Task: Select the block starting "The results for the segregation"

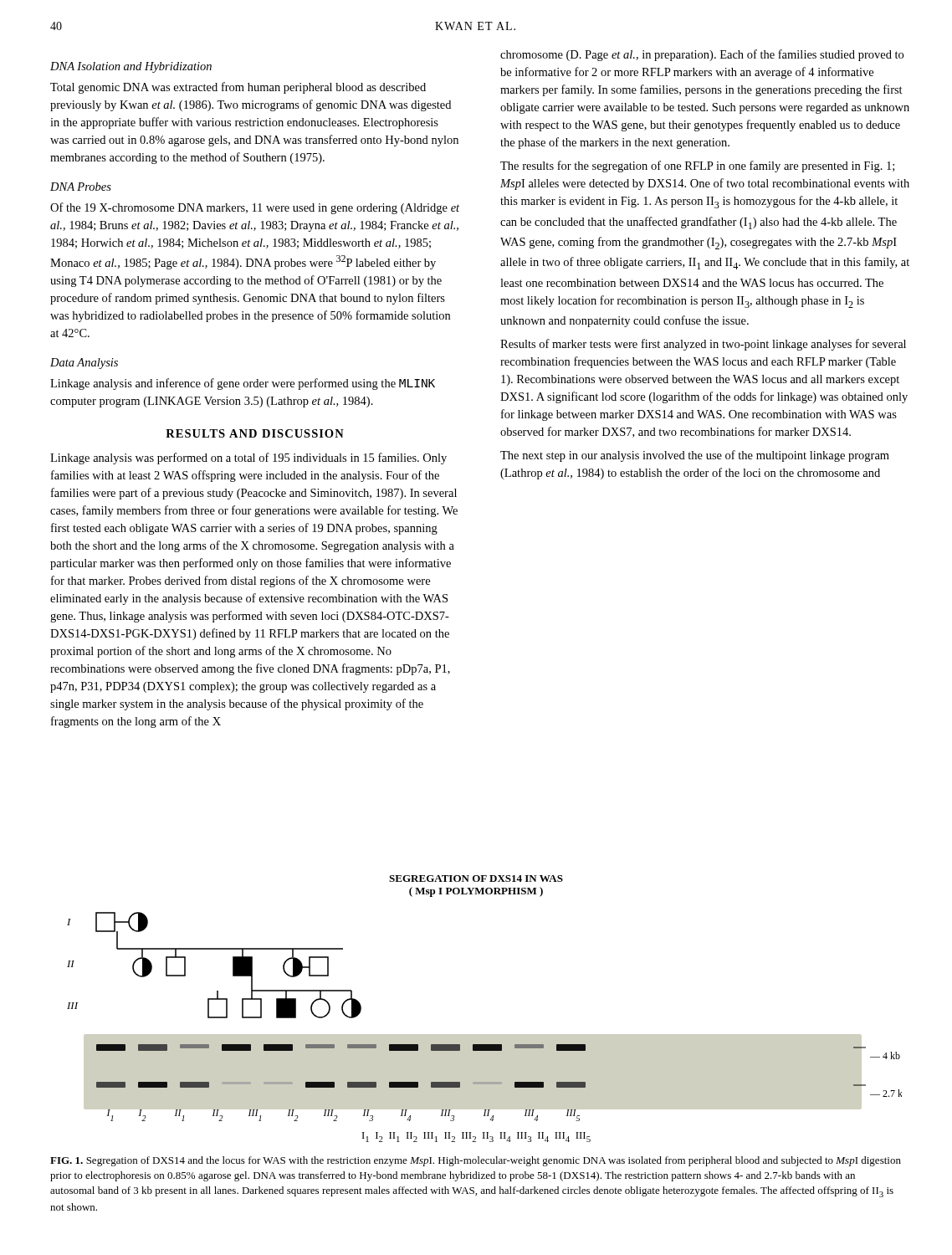Action: (x=705, y=244)
